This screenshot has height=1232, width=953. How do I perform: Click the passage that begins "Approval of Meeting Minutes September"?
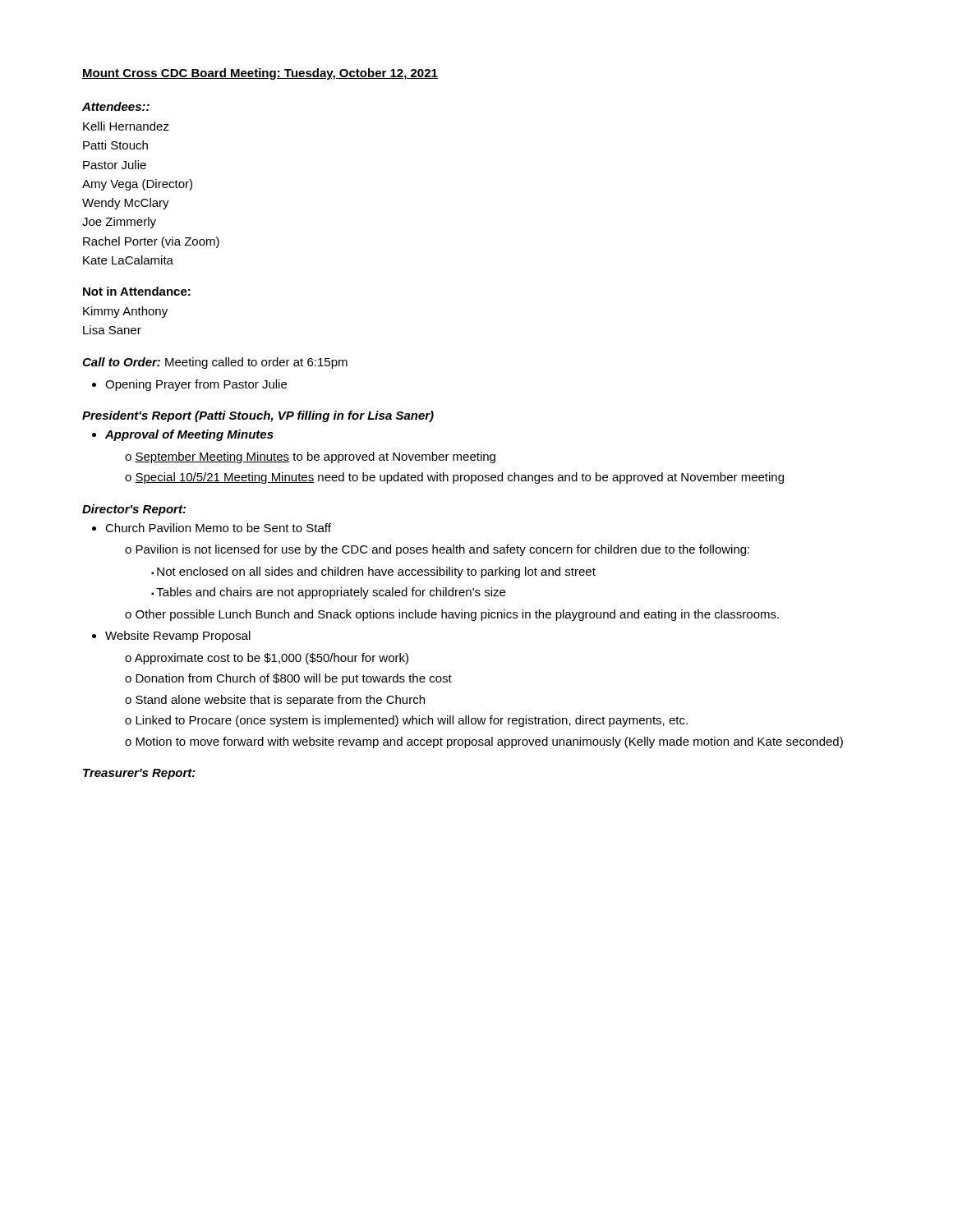click(488, 456)
